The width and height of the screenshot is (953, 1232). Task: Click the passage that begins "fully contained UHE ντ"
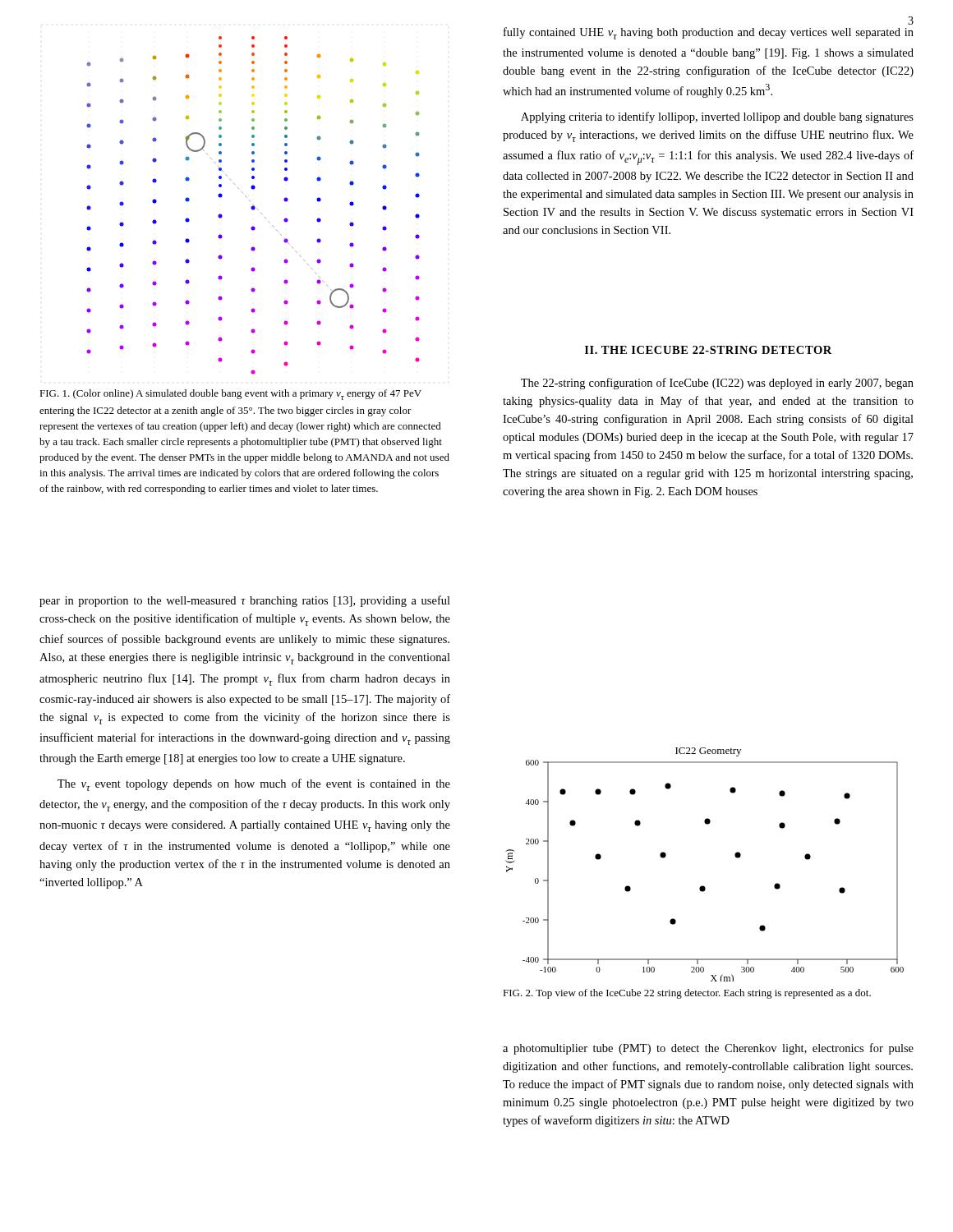(708, 131)
